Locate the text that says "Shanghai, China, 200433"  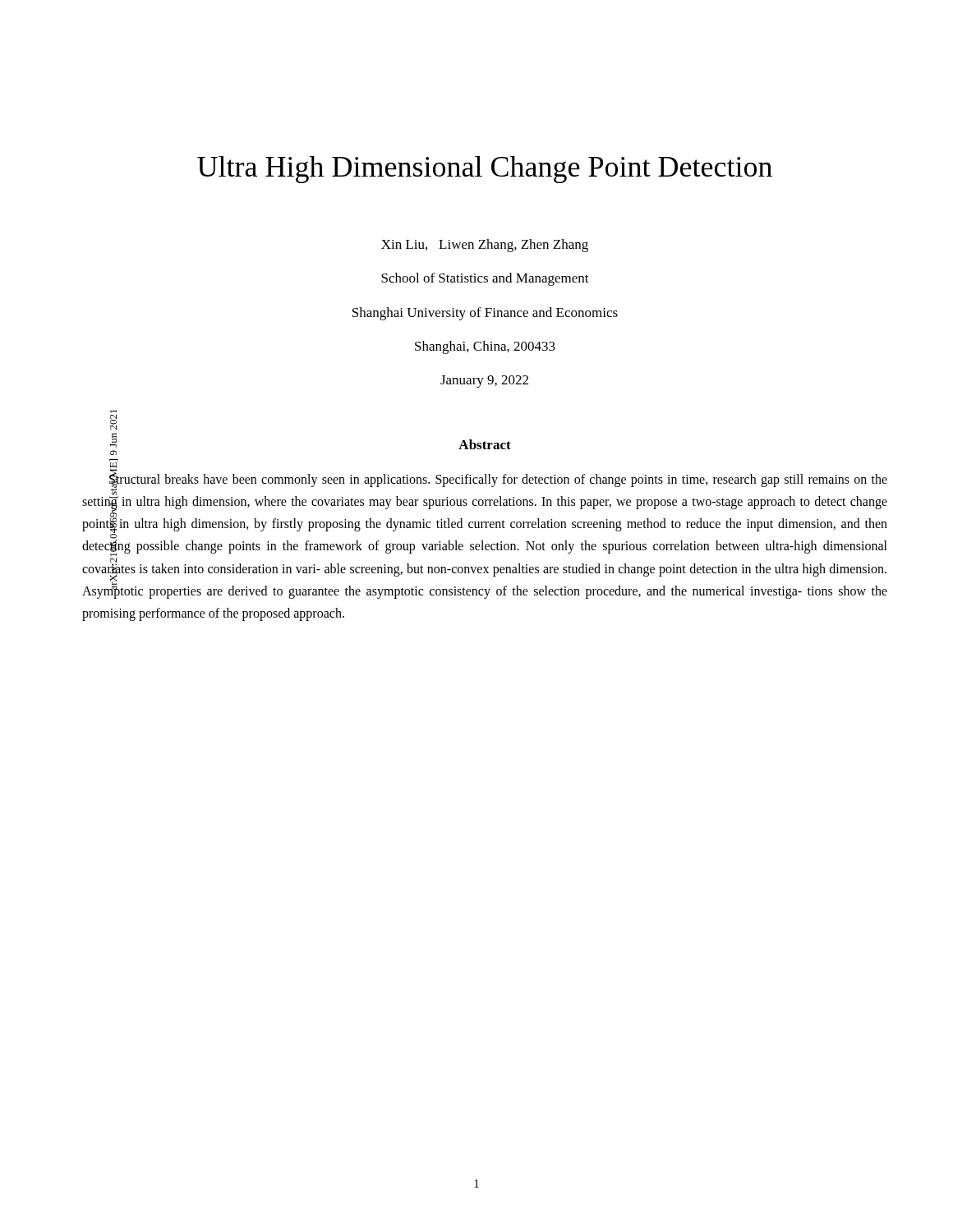(485, 346)
